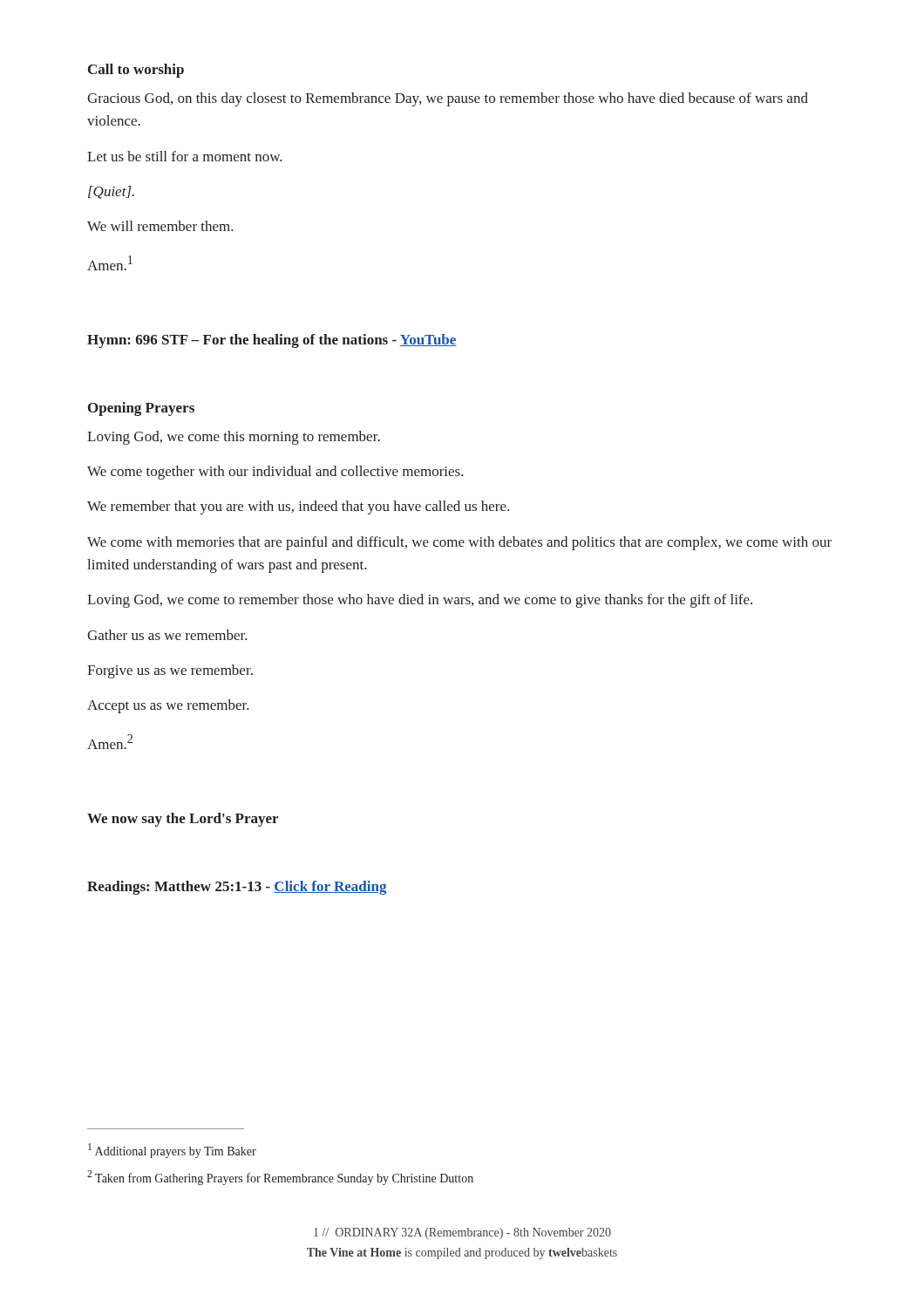Viewport: 924px width, 1308px height.
Task: Navigate to the text block starting "Gather us as we remember."
Action: (x=168, y=635)
